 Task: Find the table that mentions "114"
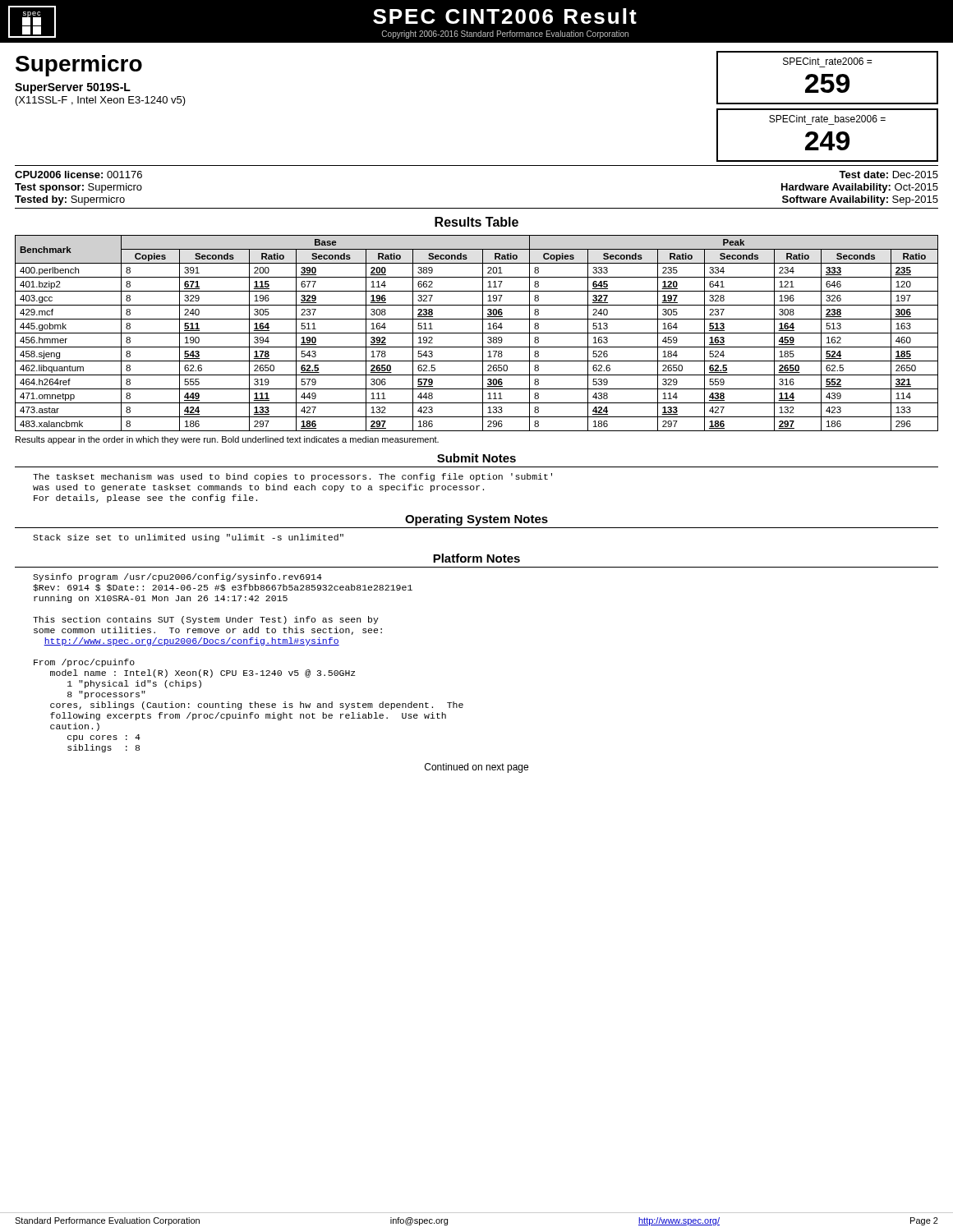click(x=476, y=333)
